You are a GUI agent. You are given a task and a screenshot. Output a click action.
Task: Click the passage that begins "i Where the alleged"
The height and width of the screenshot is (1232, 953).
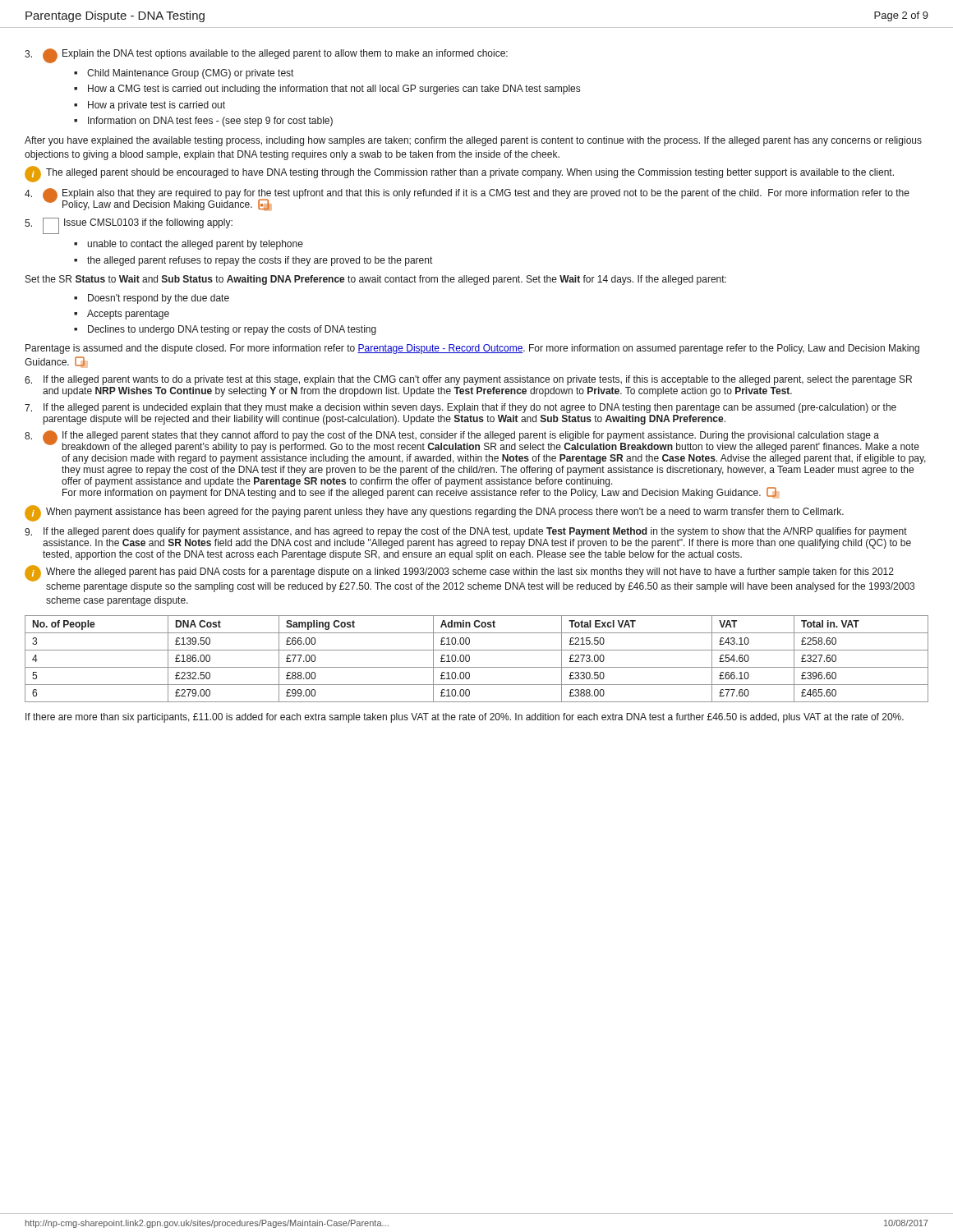click(476, 587)
